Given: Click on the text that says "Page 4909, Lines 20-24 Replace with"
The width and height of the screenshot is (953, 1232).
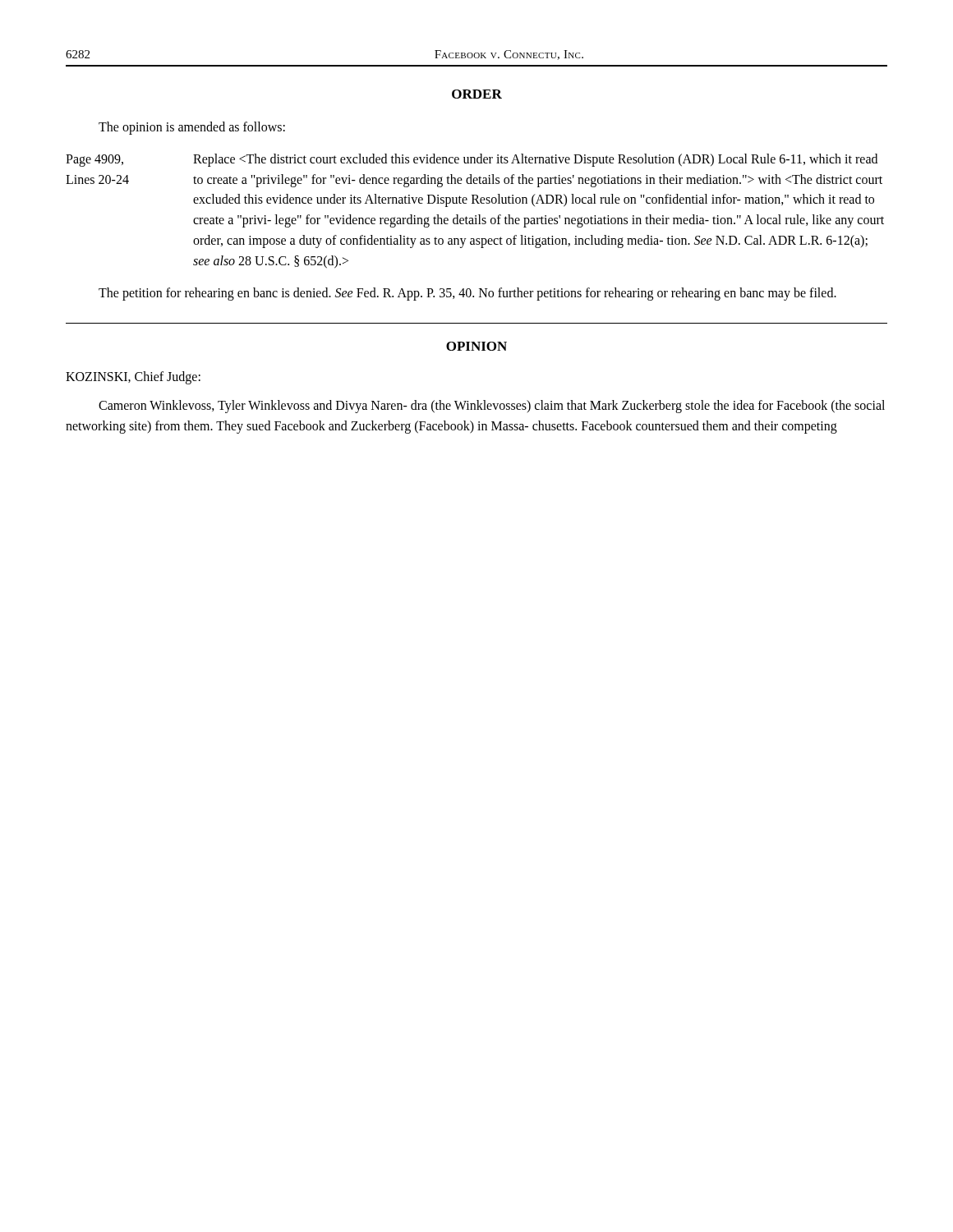Looking at the screenshot, I should point(476,210).
